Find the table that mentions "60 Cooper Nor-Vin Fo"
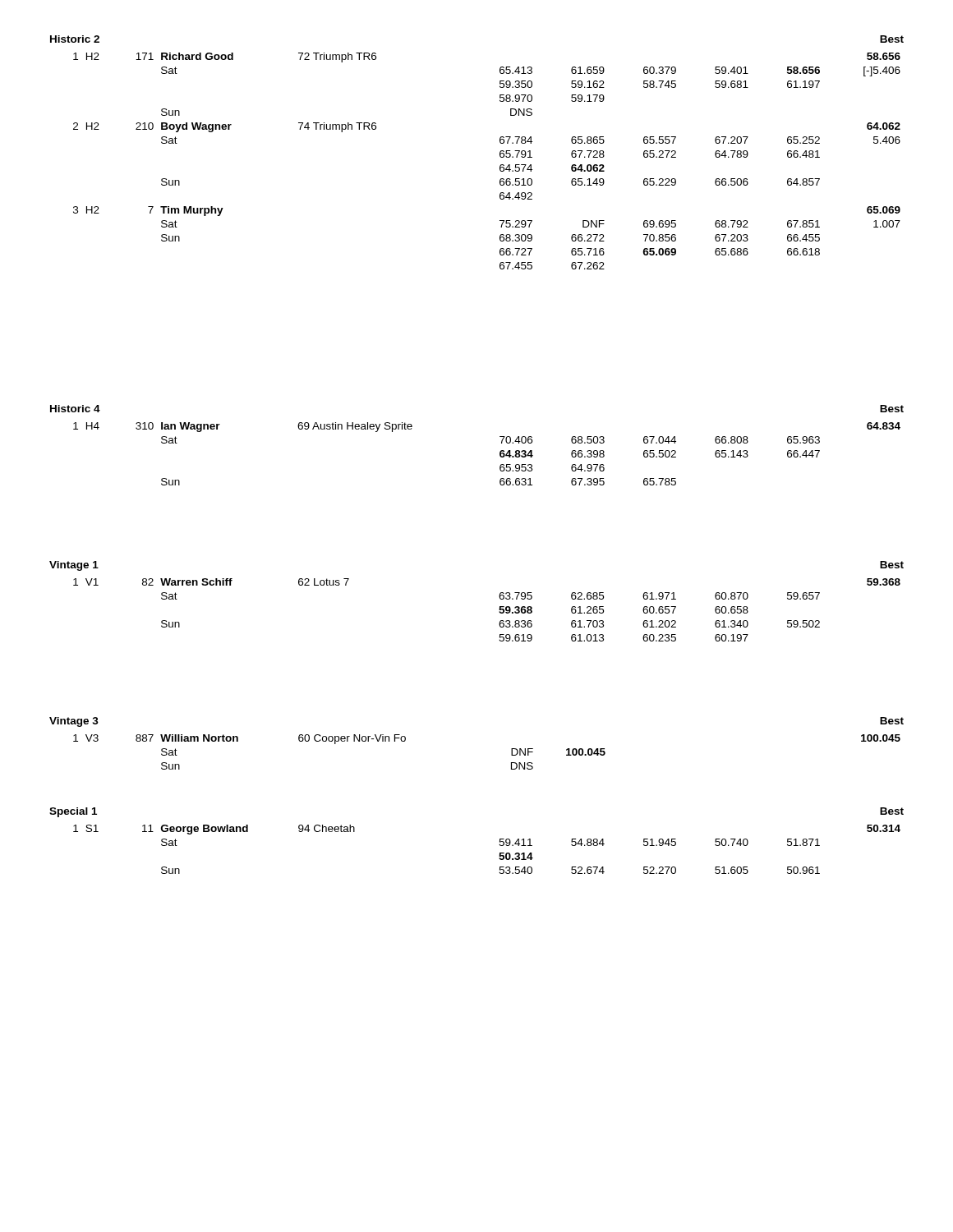The height and width of the screenshot is (1232, 953). (x=476, y=752)
